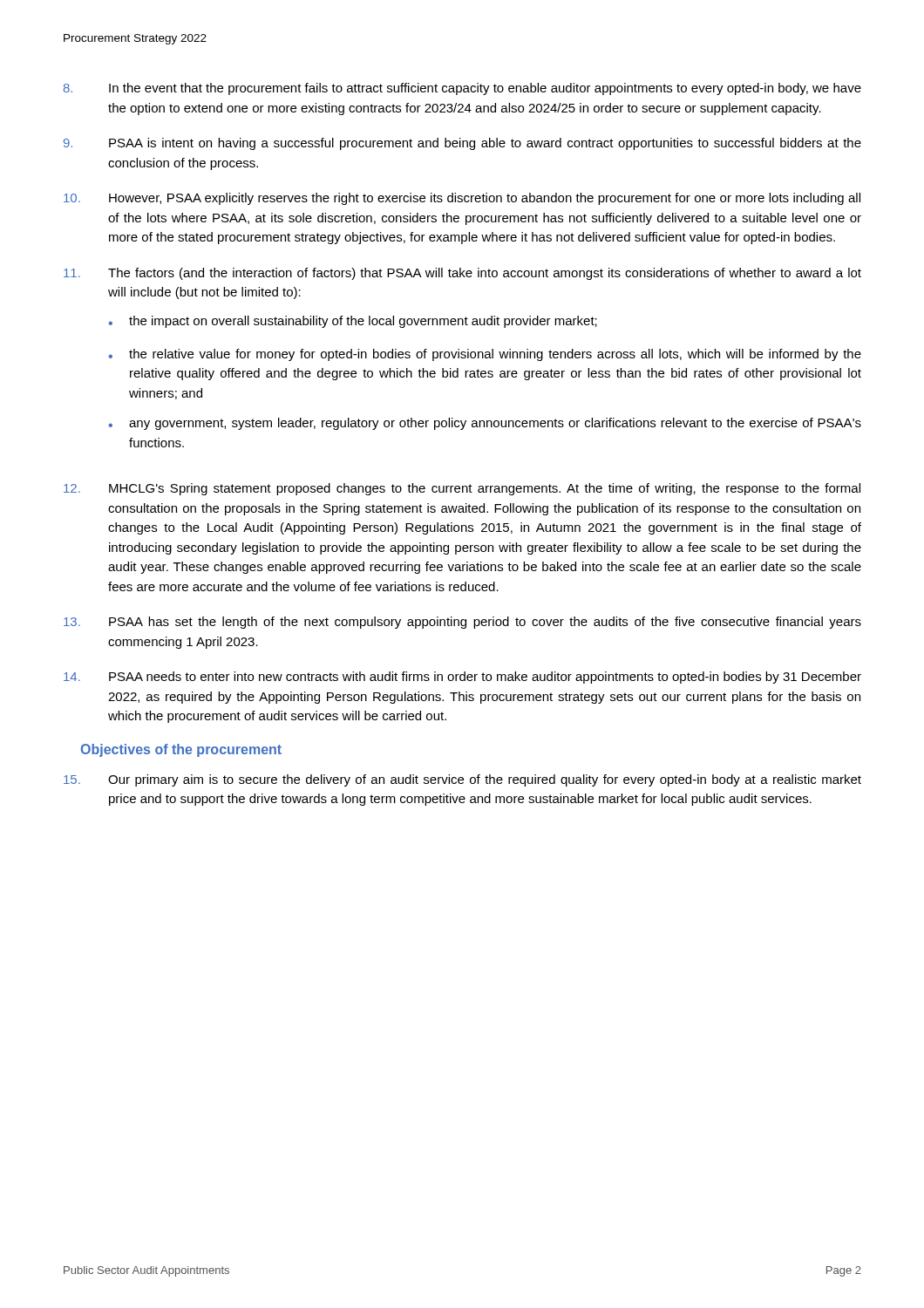Locate the element starting "11. The factors (and the"
The width and height of the screenshot is (924, 1308).
[462, 363]
